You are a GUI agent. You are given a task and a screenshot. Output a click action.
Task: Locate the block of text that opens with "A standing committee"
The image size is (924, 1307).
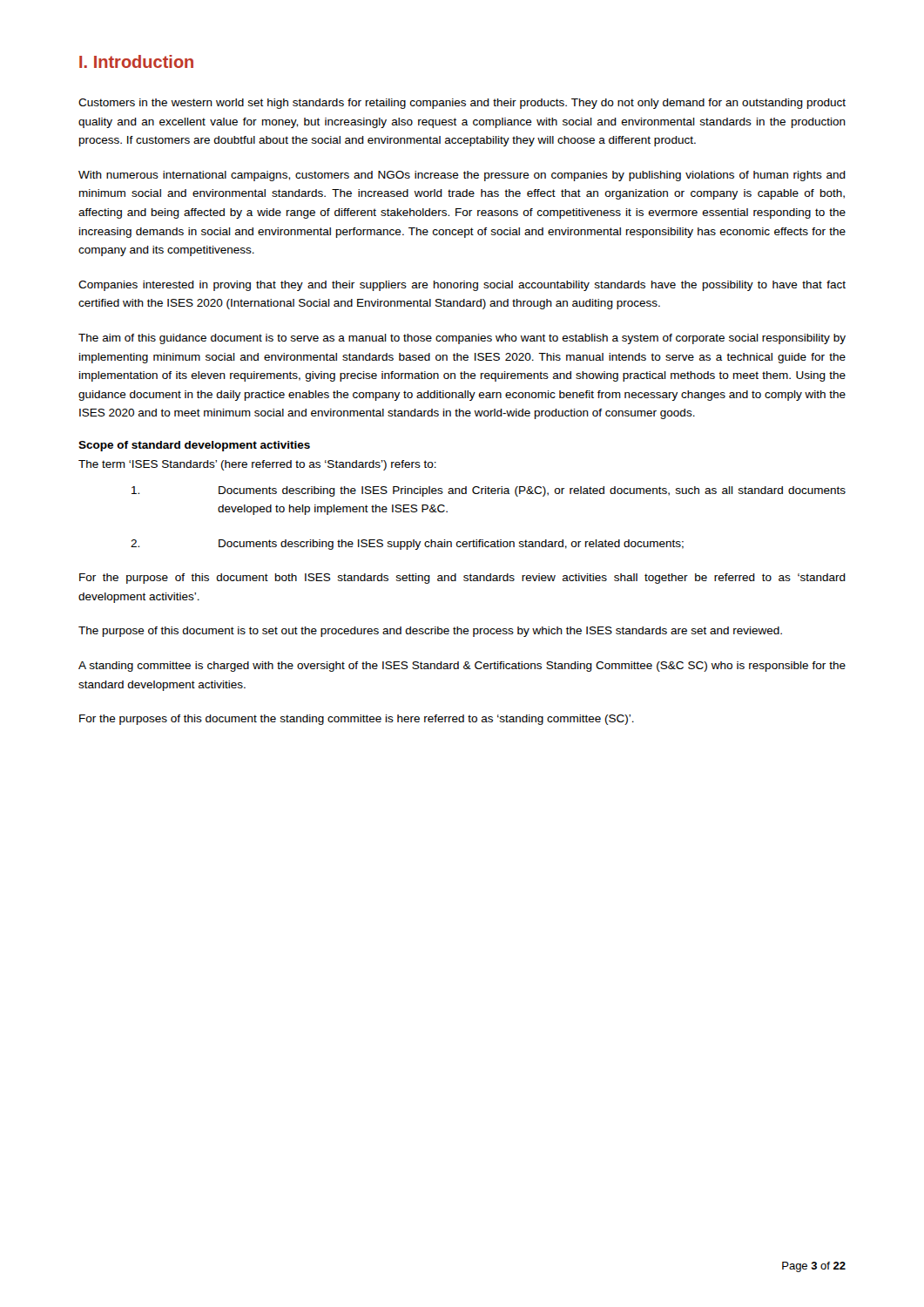pyautogui.click(x=462, y=675)
